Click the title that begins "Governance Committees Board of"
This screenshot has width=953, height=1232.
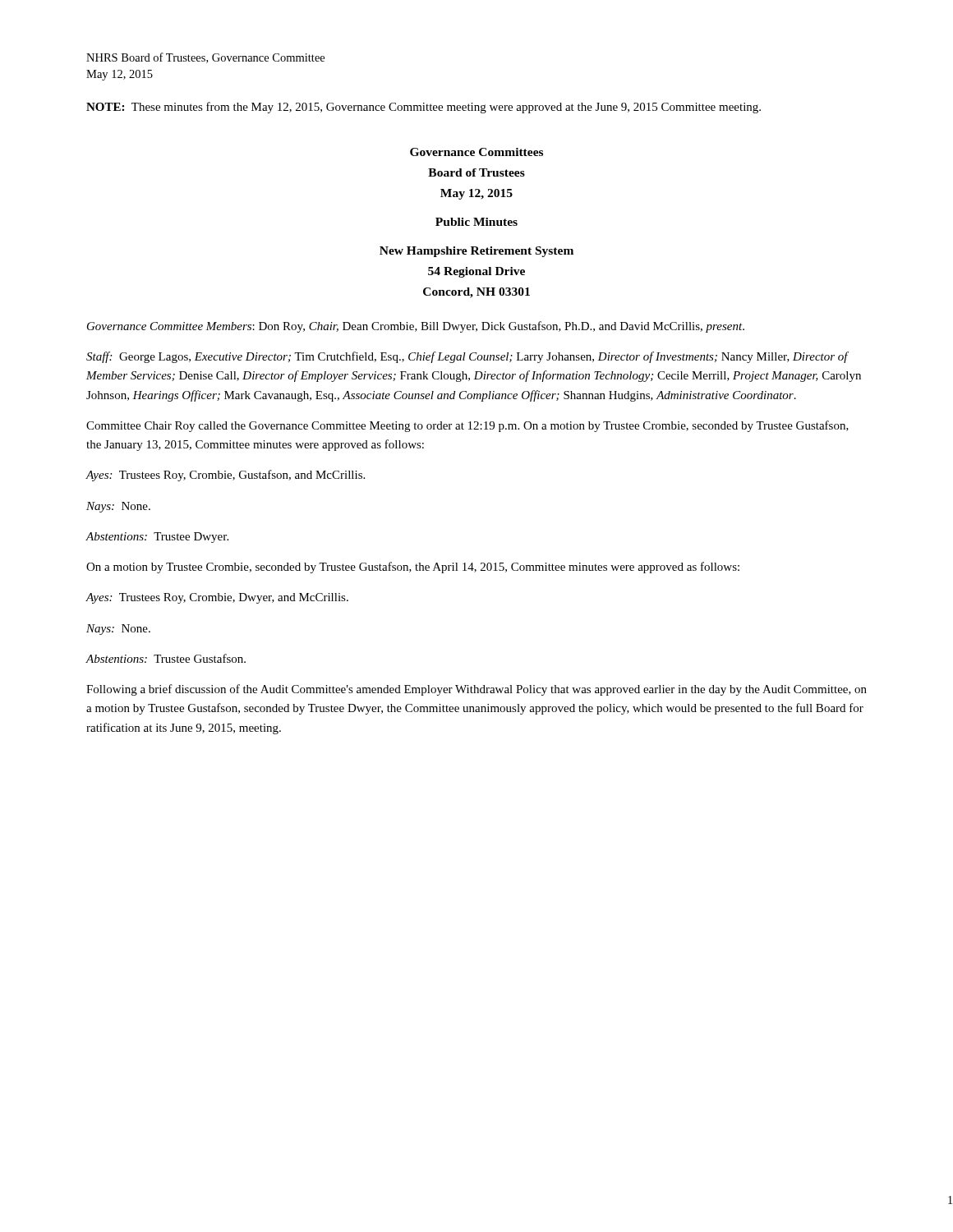point(476,172)
